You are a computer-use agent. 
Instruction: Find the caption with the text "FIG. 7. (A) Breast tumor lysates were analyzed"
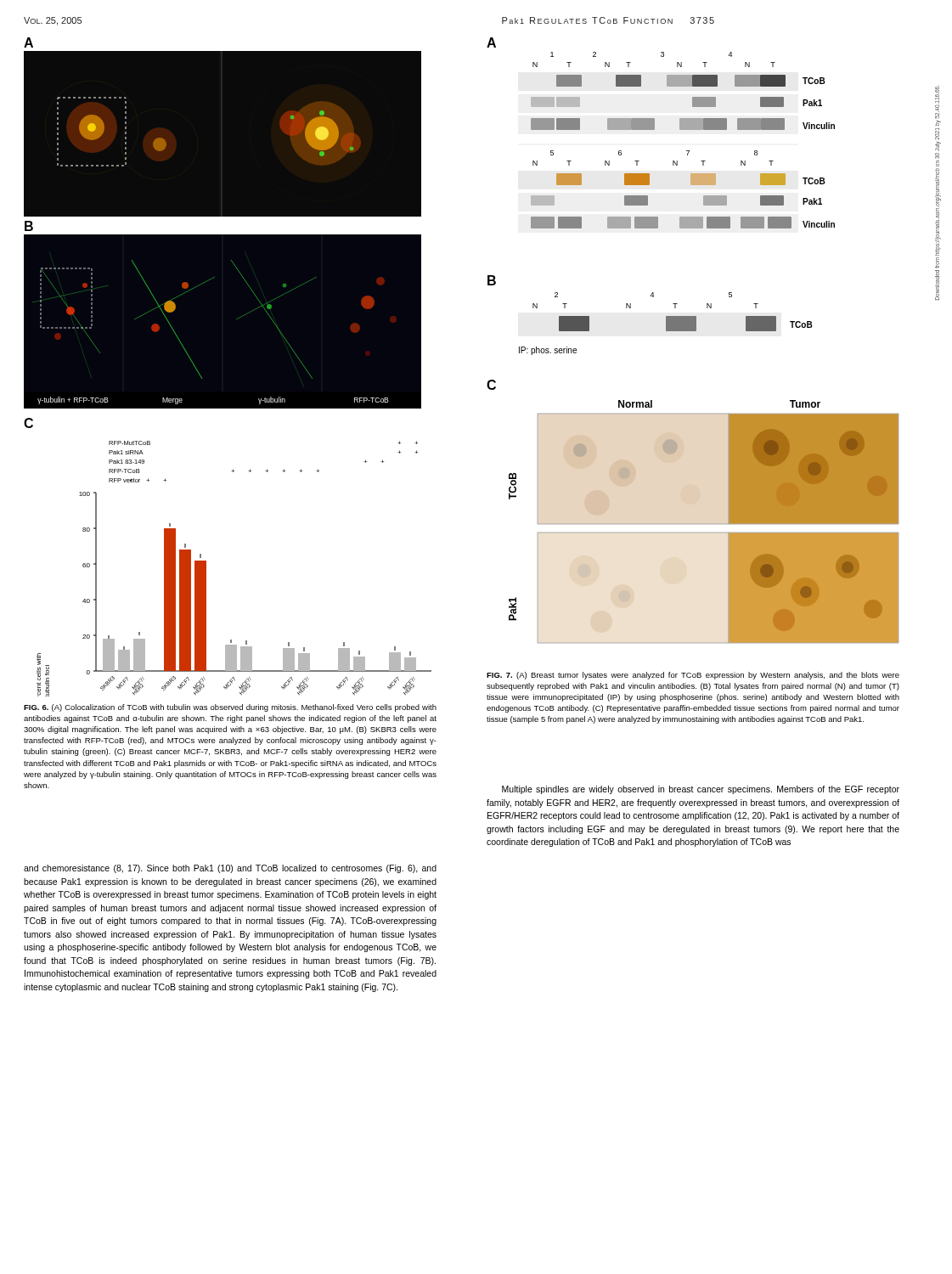click(693, 697)
